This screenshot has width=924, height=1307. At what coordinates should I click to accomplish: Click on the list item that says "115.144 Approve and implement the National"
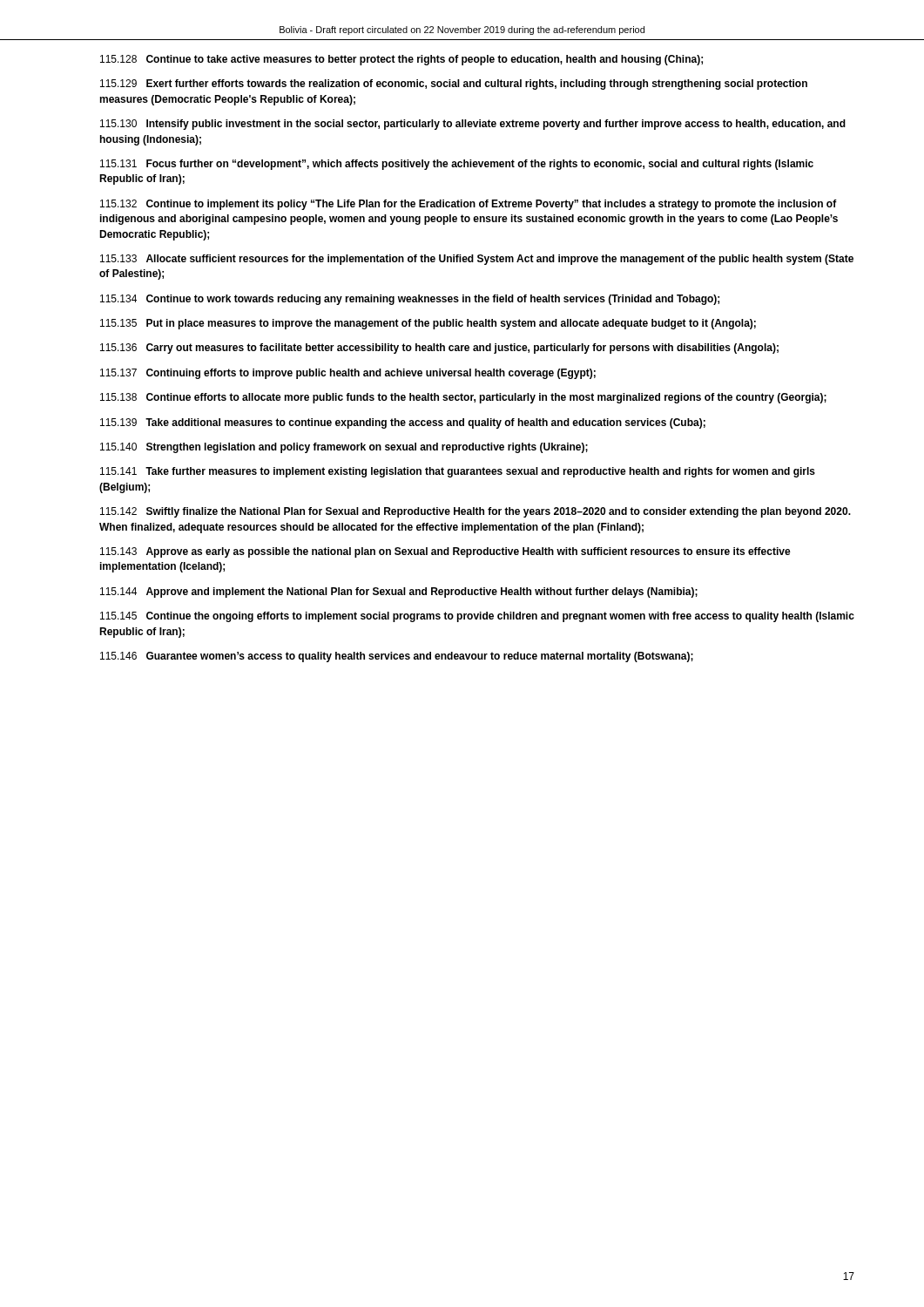pos(399,591)
